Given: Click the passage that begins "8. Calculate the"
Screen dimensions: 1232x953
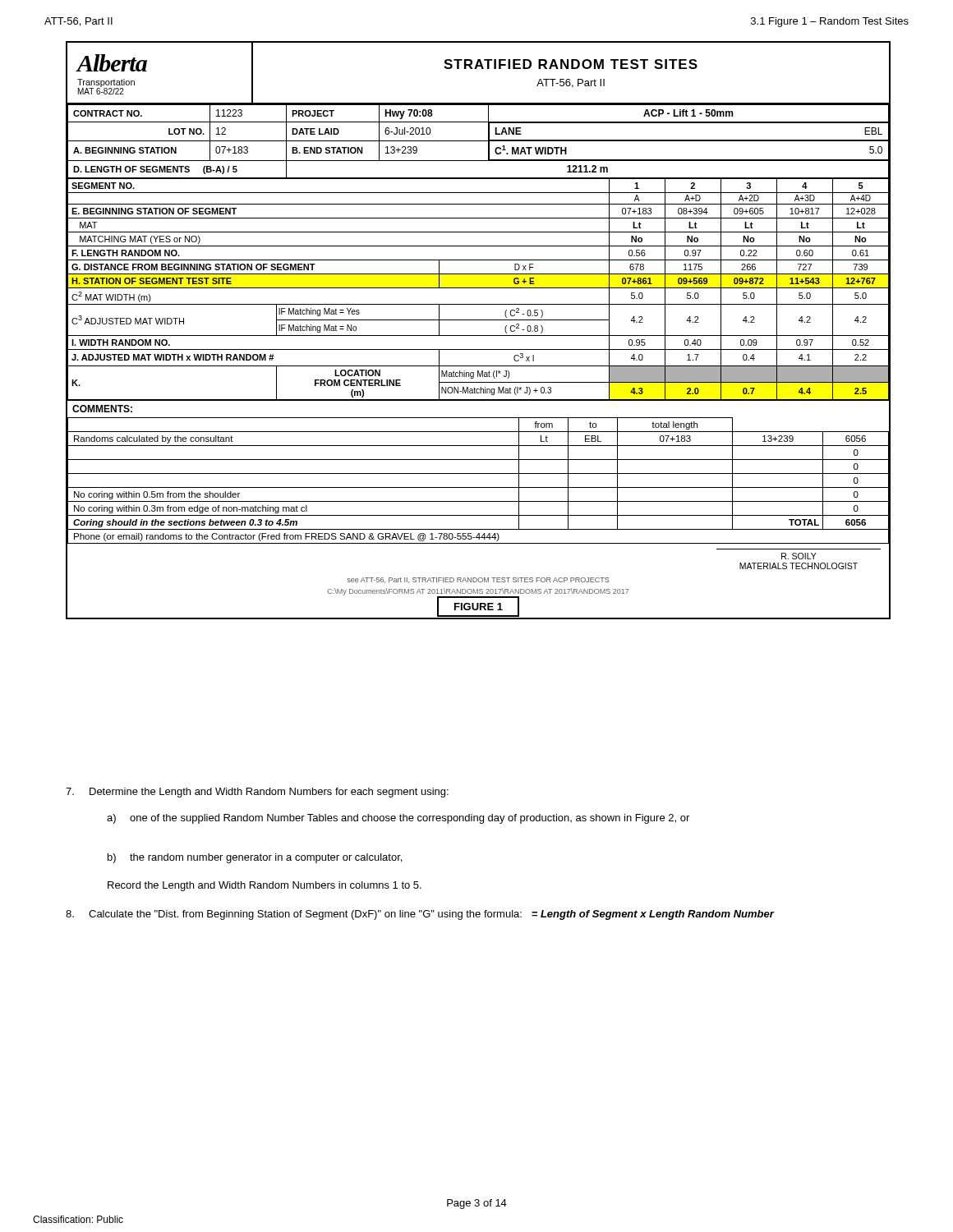Looking at the screenshot, I should pyautogui.click(x=420, y=914).
